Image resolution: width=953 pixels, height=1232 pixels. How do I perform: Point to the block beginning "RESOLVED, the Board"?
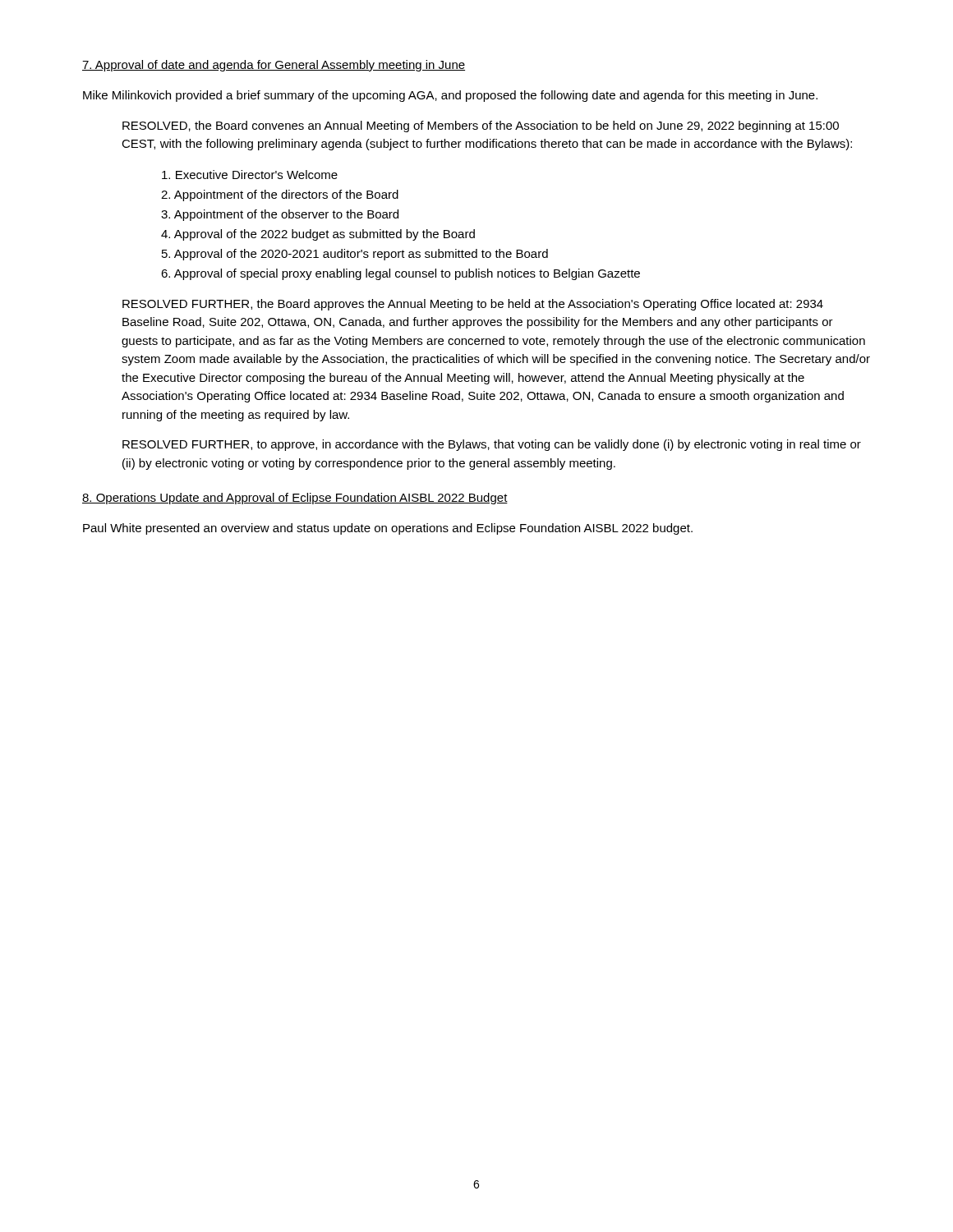487,134
